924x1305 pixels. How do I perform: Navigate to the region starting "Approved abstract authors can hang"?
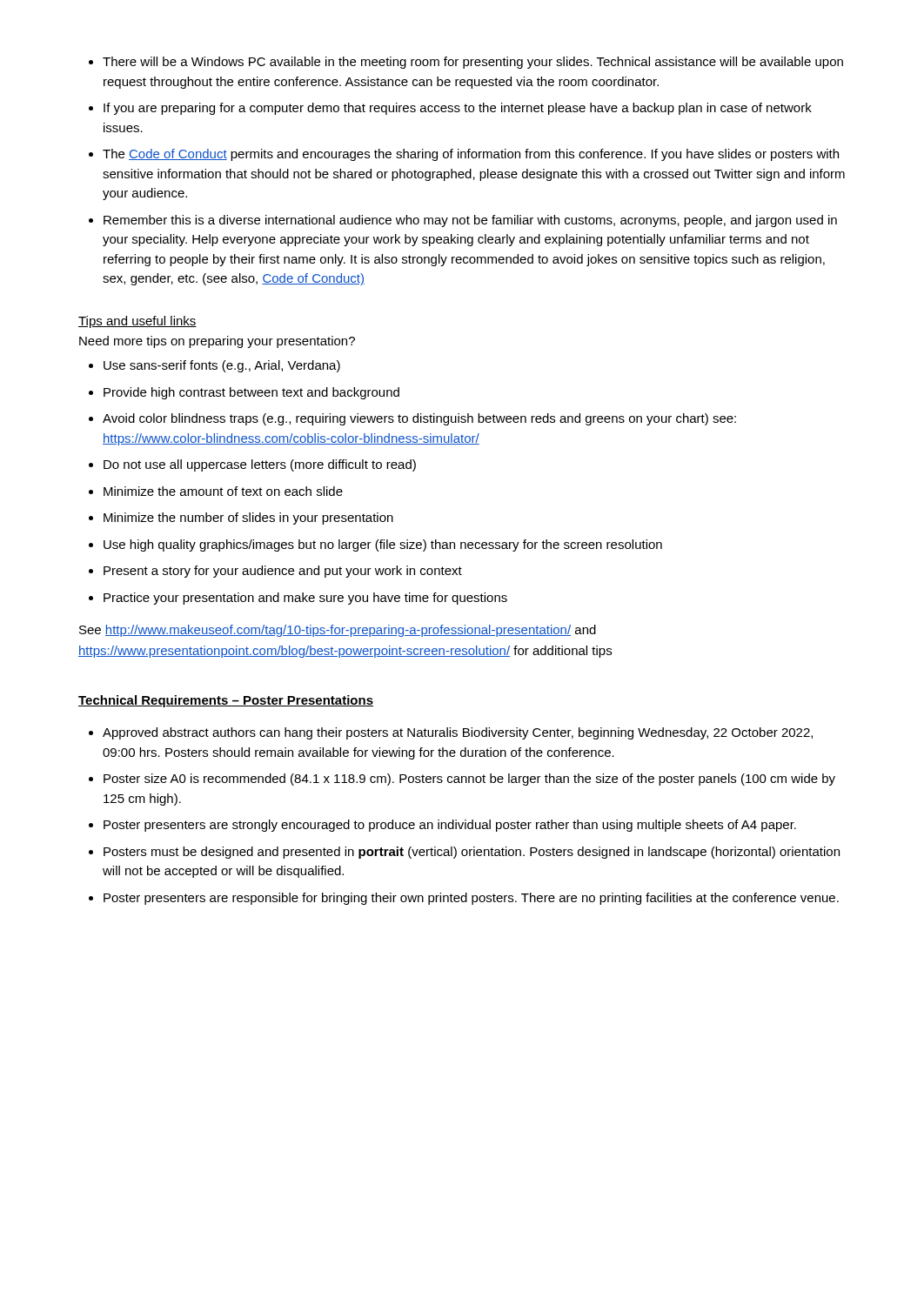462,815
